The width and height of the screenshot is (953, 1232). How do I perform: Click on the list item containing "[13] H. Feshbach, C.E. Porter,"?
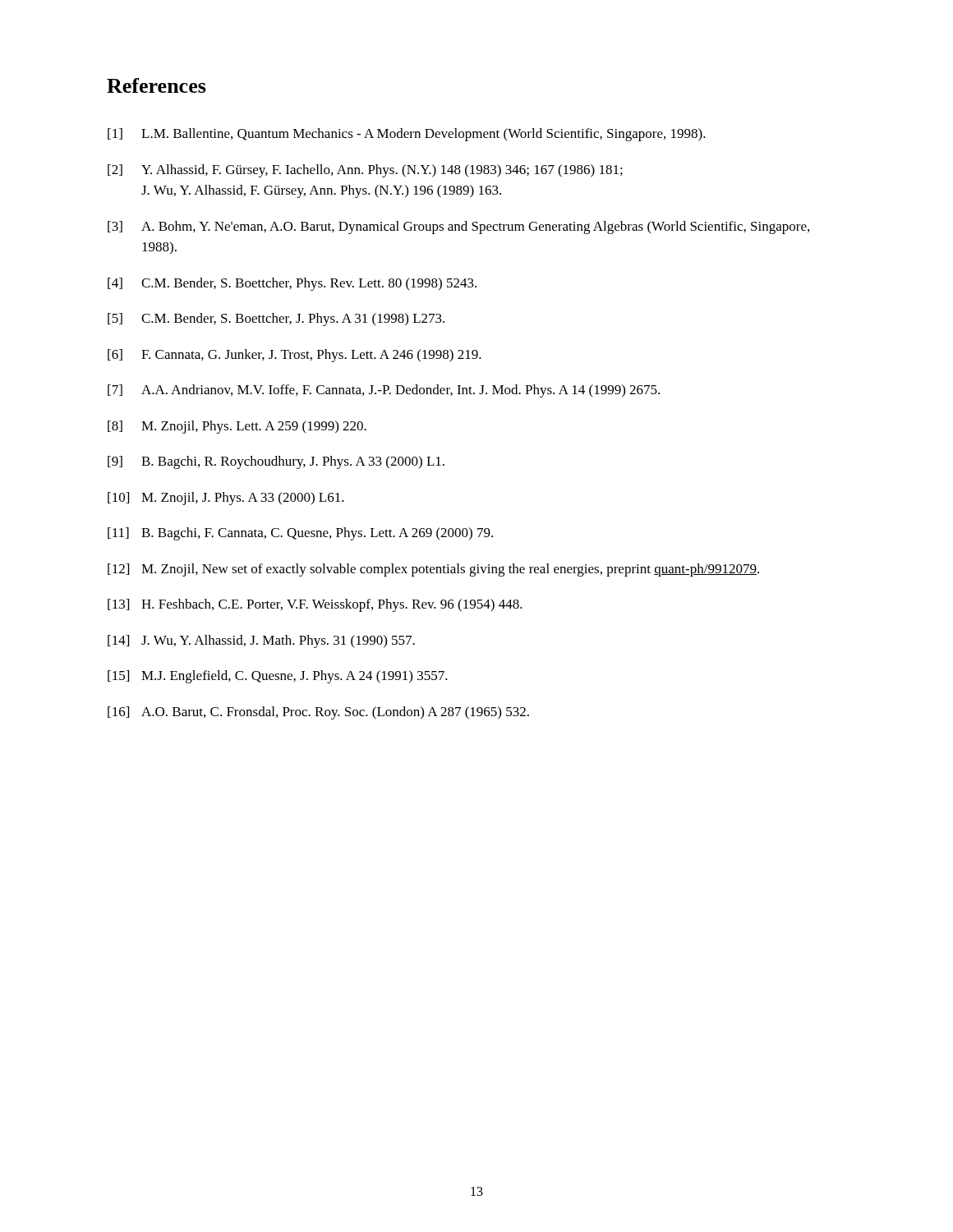tap(476, 604)
